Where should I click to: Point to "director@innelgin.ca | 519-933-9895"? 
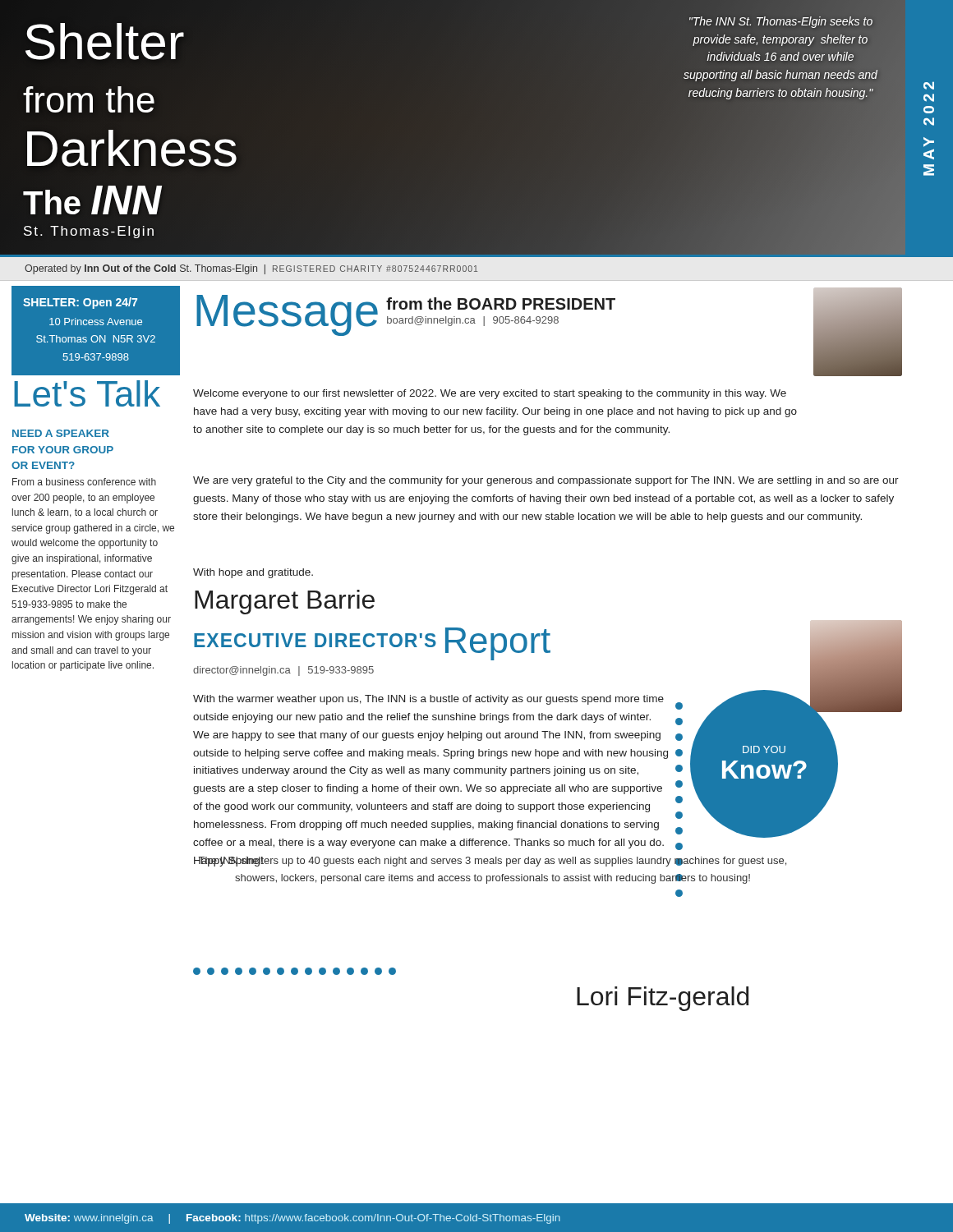(x=284, y=670)
